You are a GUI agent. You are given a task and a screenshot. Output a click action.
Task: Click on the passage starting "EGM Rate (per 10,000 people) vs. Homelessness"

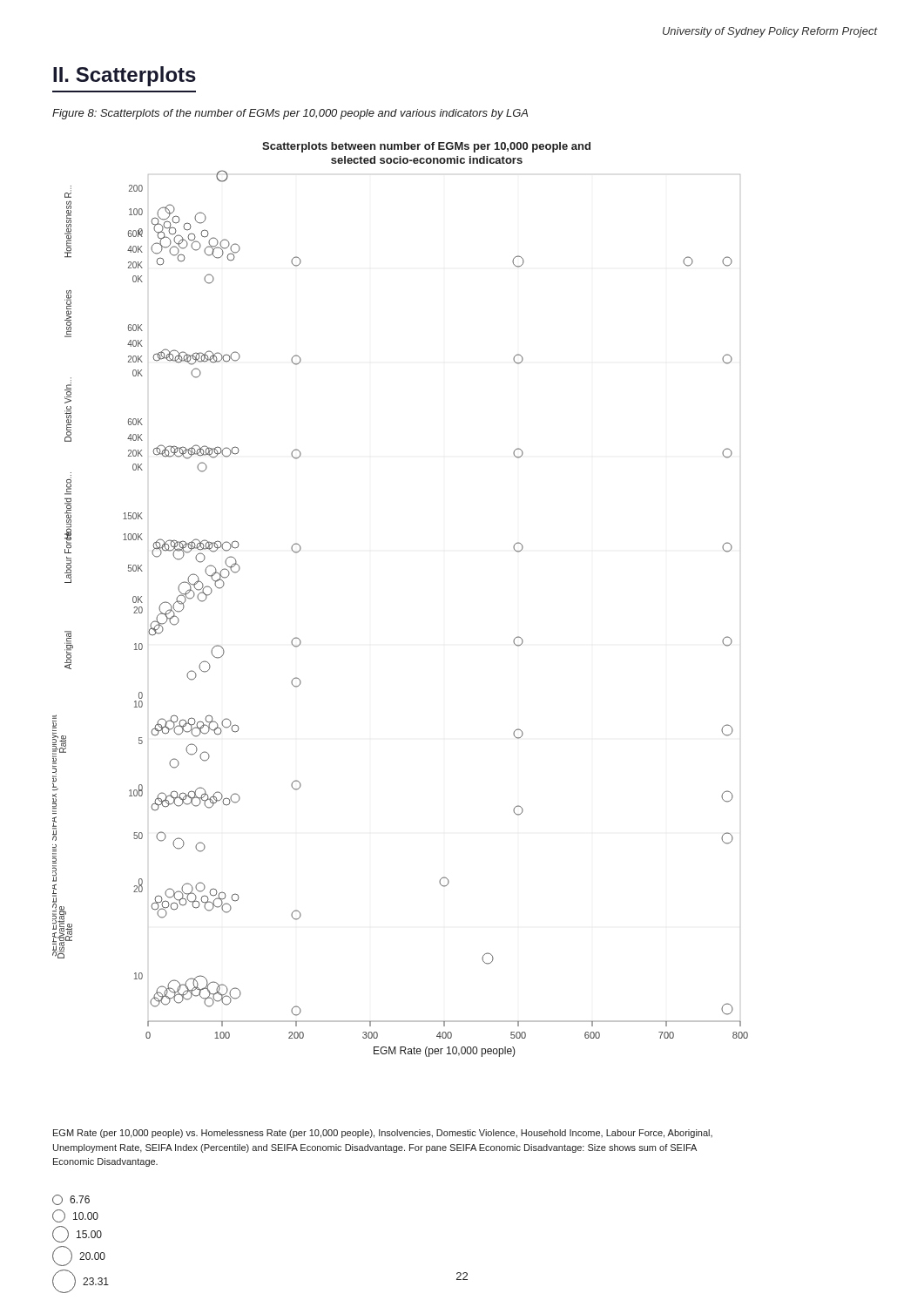point(383,1147)
